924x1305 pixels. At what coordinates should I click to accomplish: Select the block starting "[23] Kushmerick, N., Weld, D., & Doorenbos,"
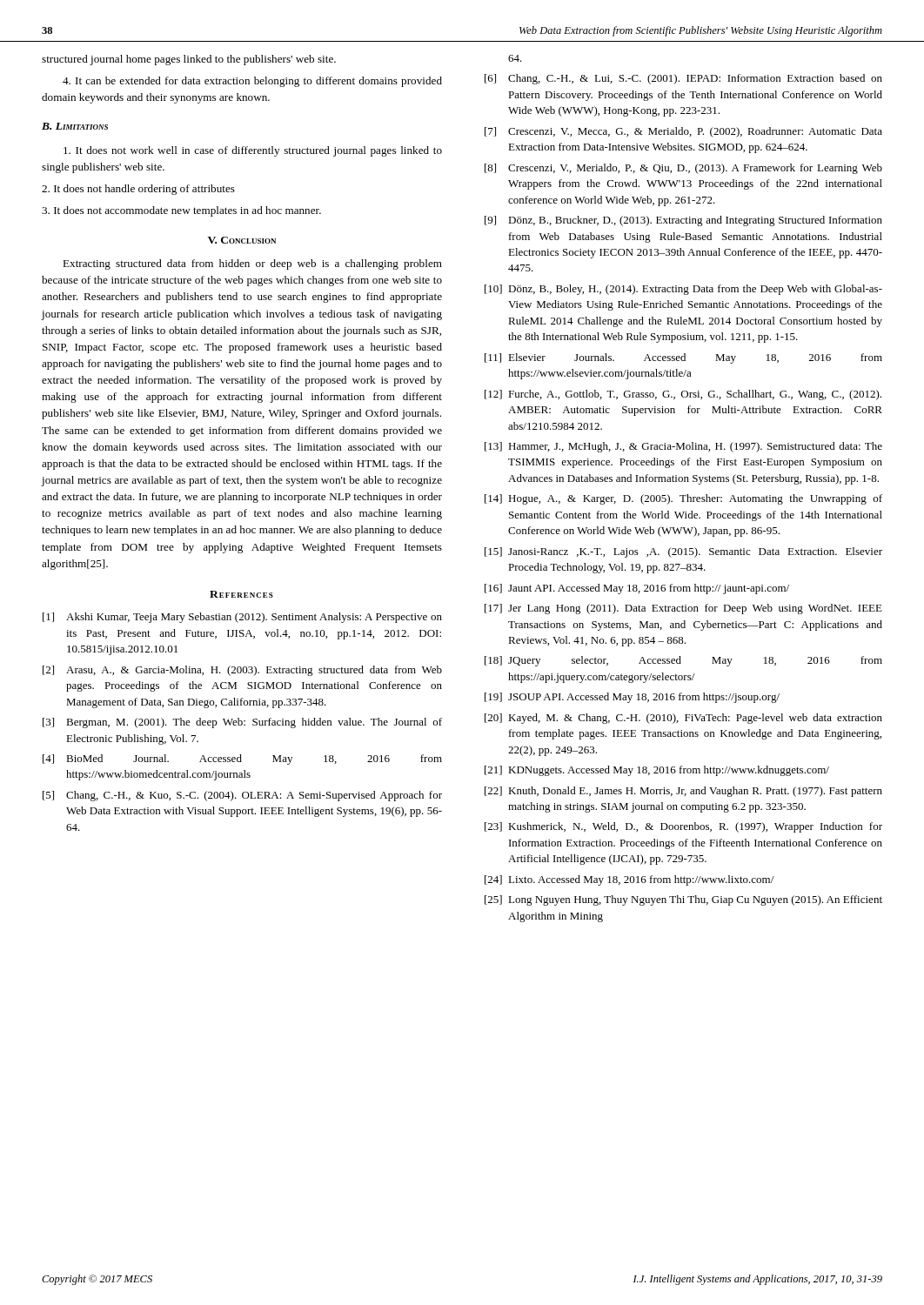click(683, 843)
